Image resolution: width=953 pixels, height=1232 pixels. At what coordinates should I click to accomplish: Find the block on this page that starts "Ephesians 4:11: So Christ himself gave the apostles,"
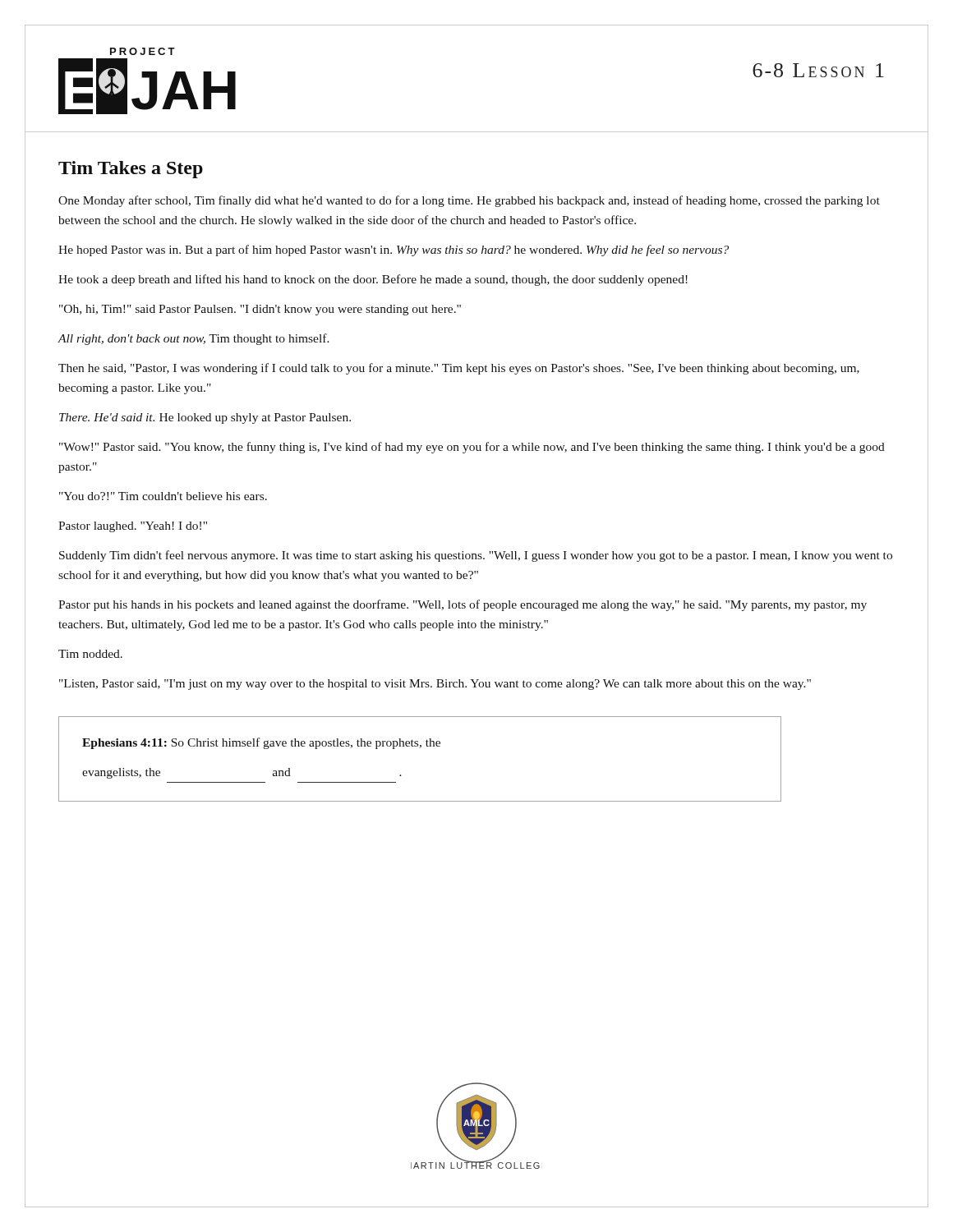coord(420,758)
